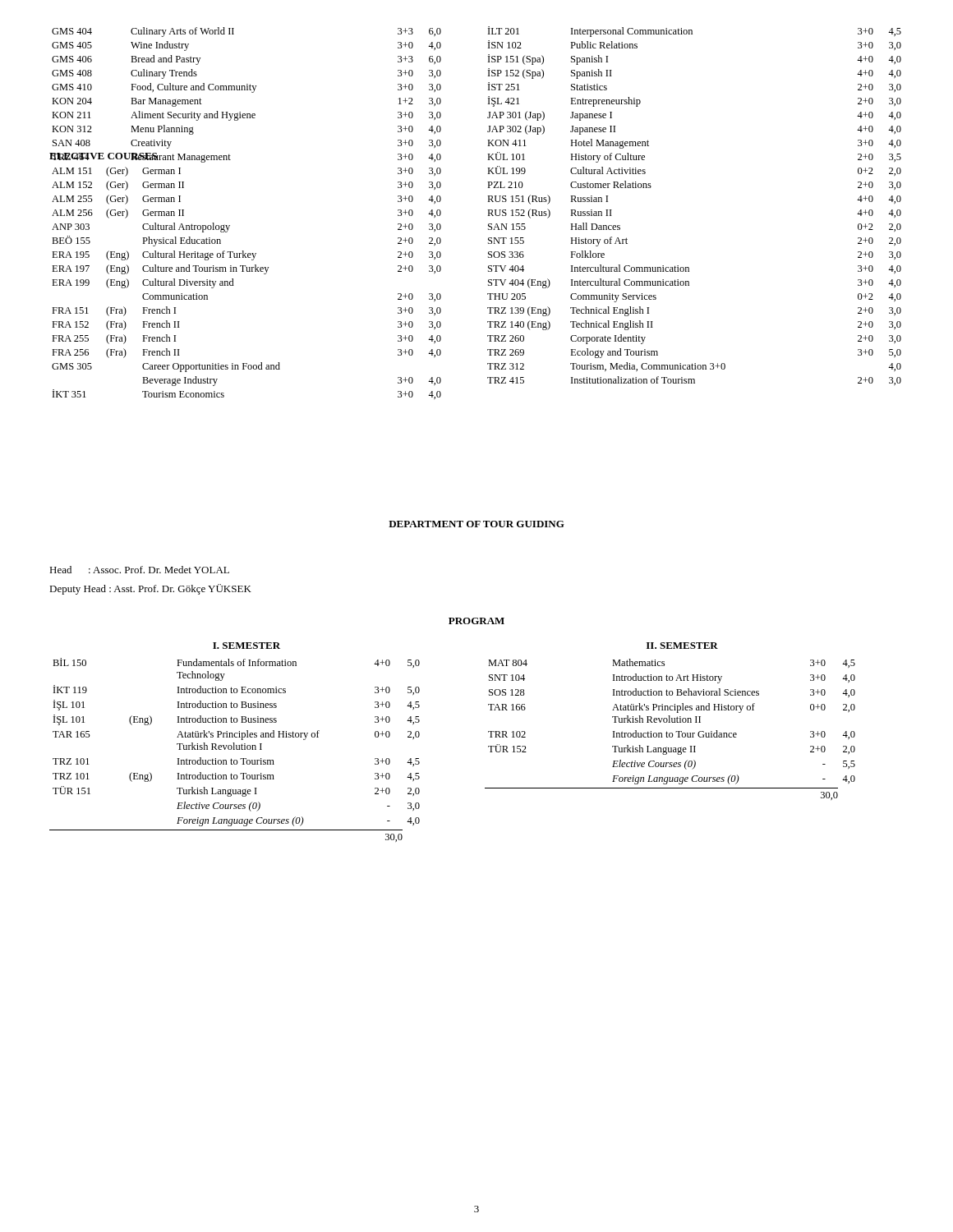Find the table that mentions "Tourism, Media, Communication 3+0"
This screenshot has width=953, height=1232.
(x=694, y=206)
